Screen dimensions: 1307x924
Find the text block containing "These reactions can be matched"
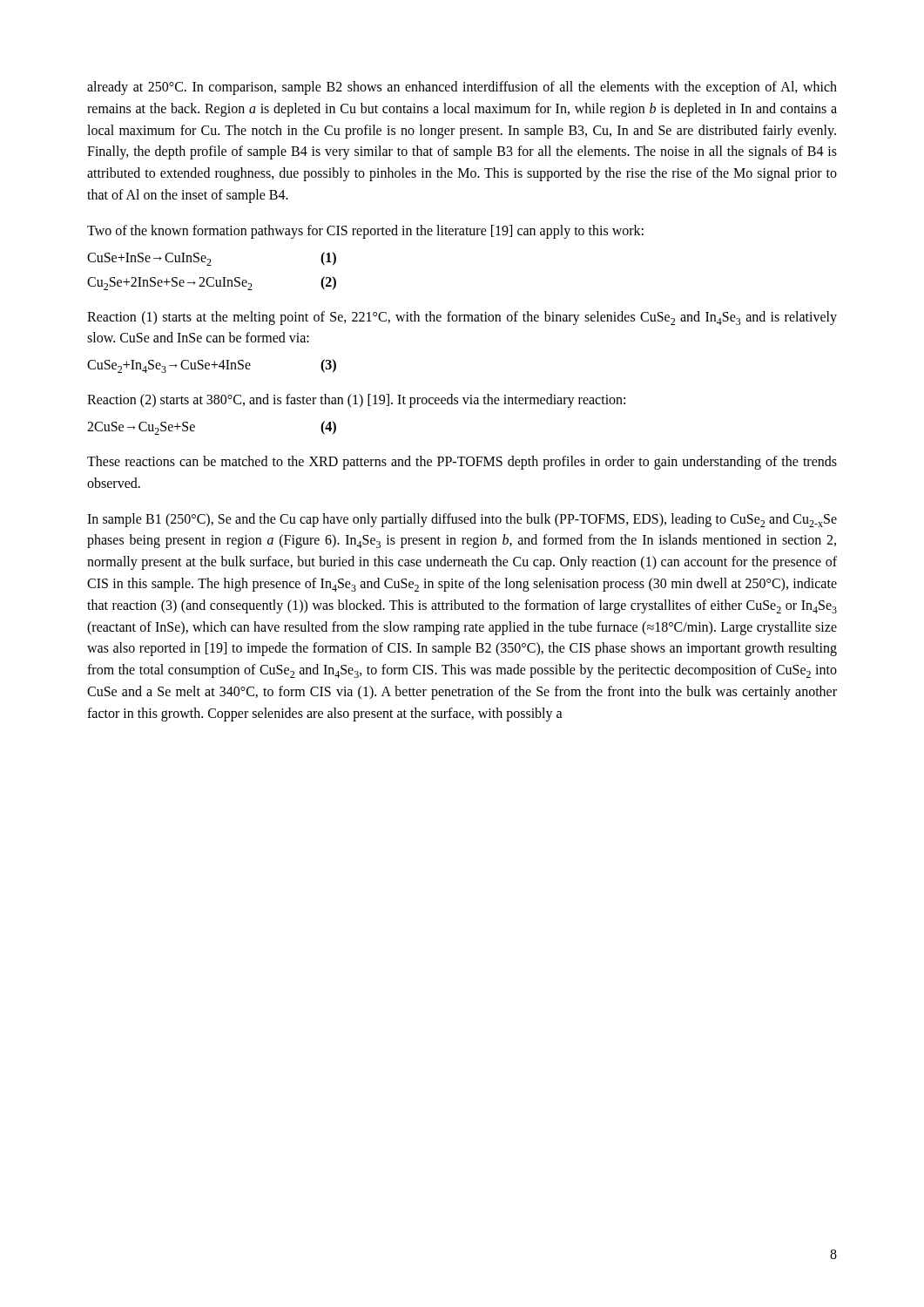click(462, 473)
